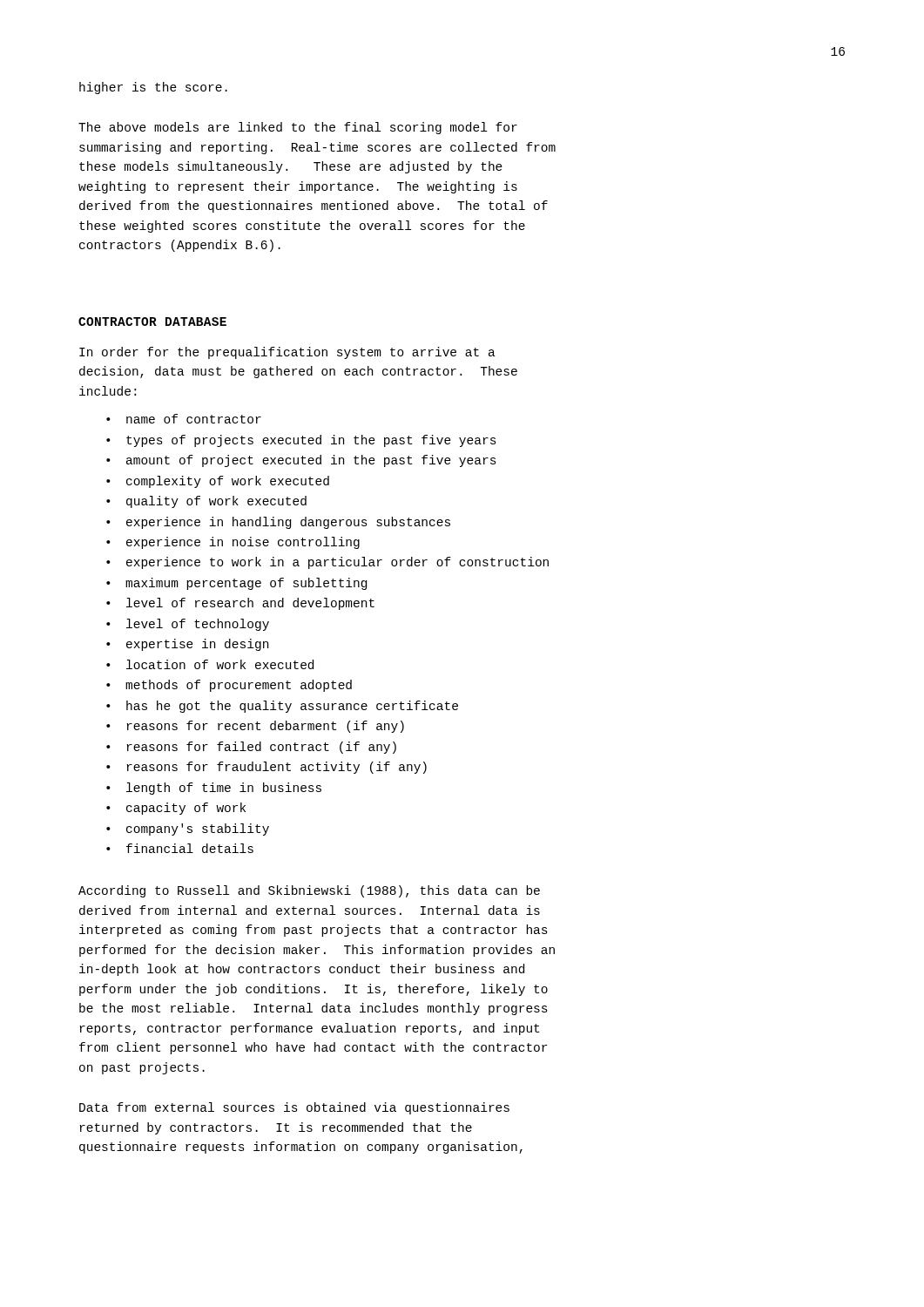Click on the section header with the text "CONTRACTOR DATABASE"

pyautogui.click(x=153, y=322)
